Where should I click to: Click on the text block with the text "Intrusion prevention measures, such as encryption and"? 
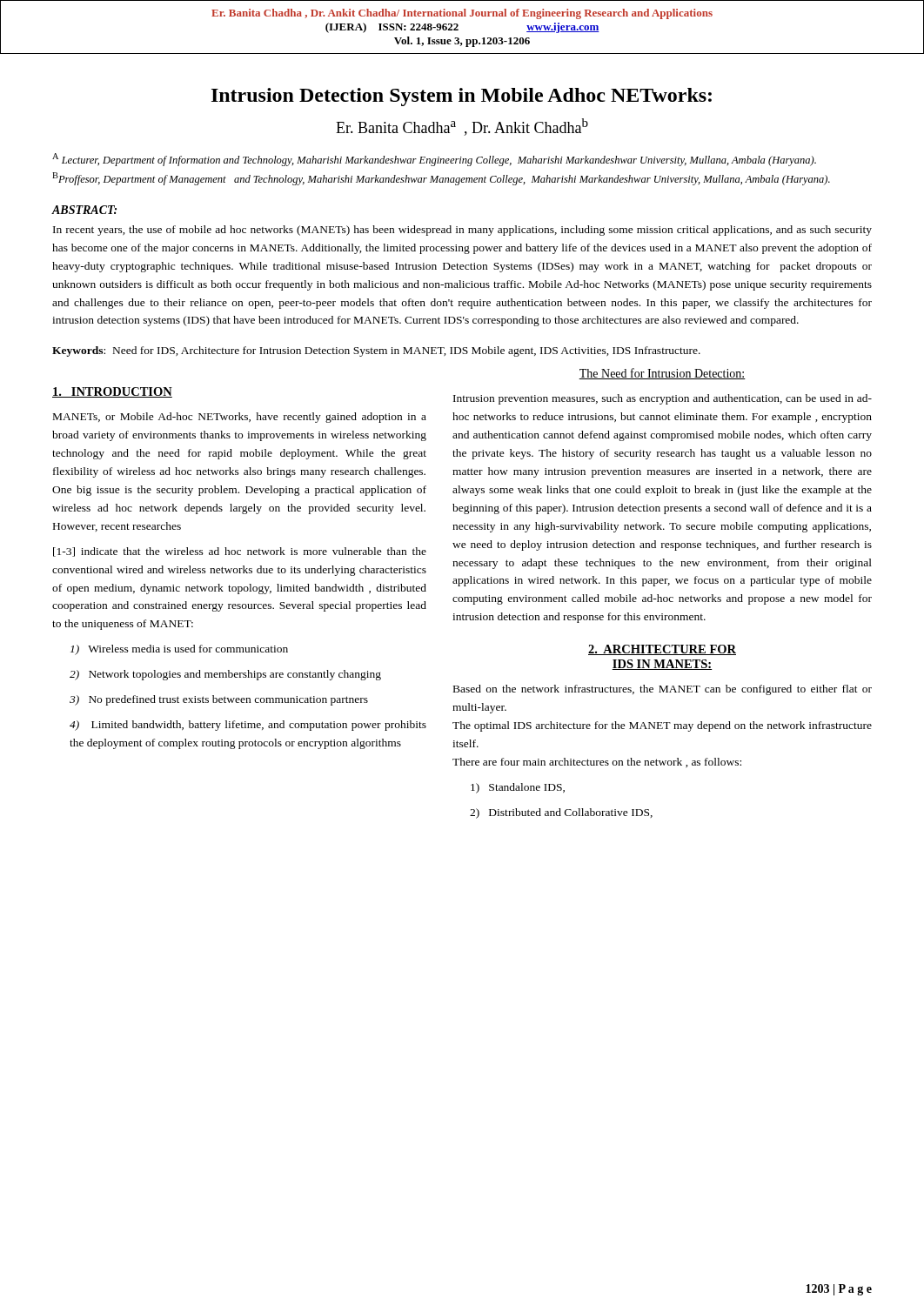click(x=662, y=508)
